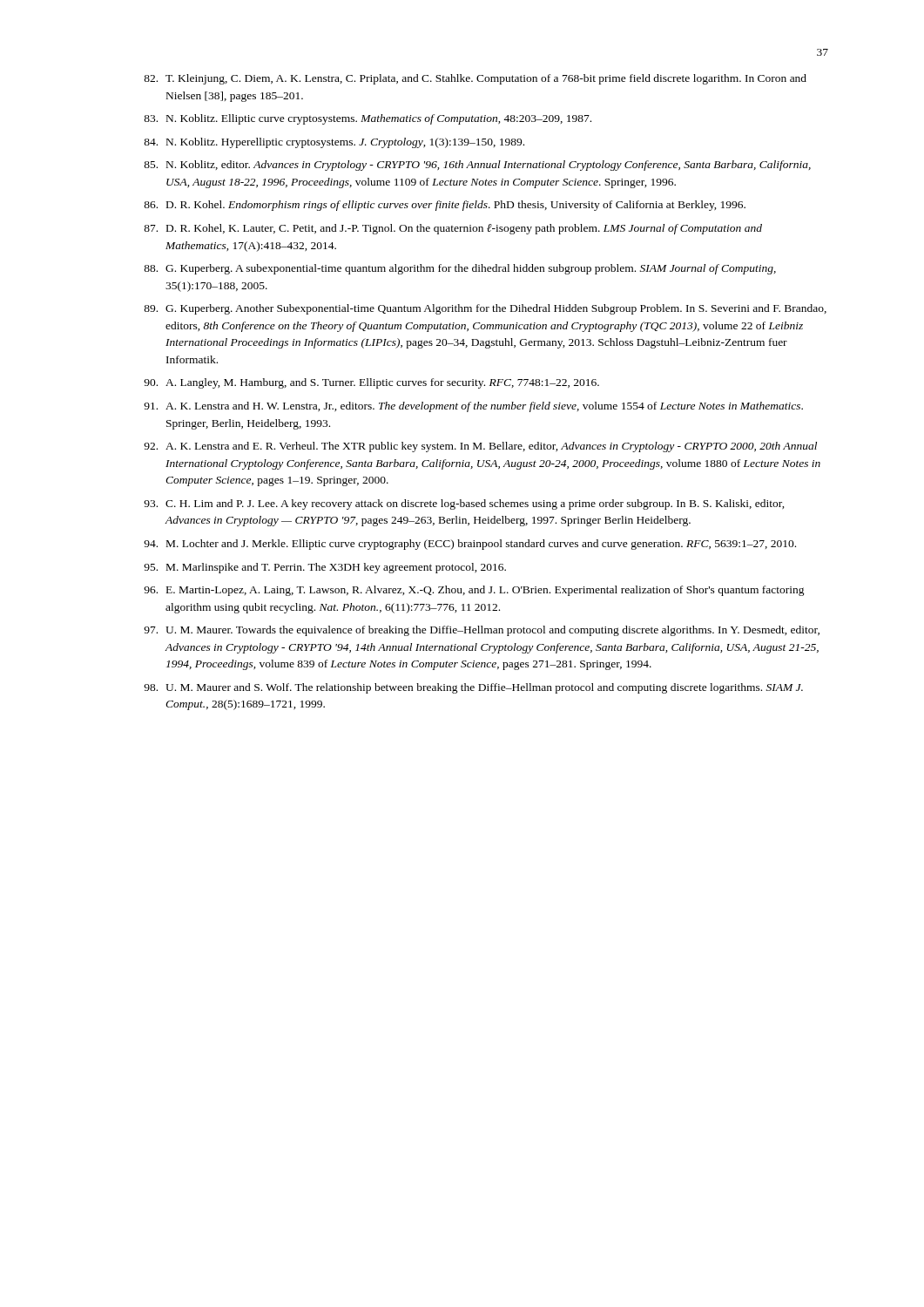Click on the list item that reads "96. E. Martin-Lopez, A. Laing, T. Lawson, R."

[x=475, y=598]
